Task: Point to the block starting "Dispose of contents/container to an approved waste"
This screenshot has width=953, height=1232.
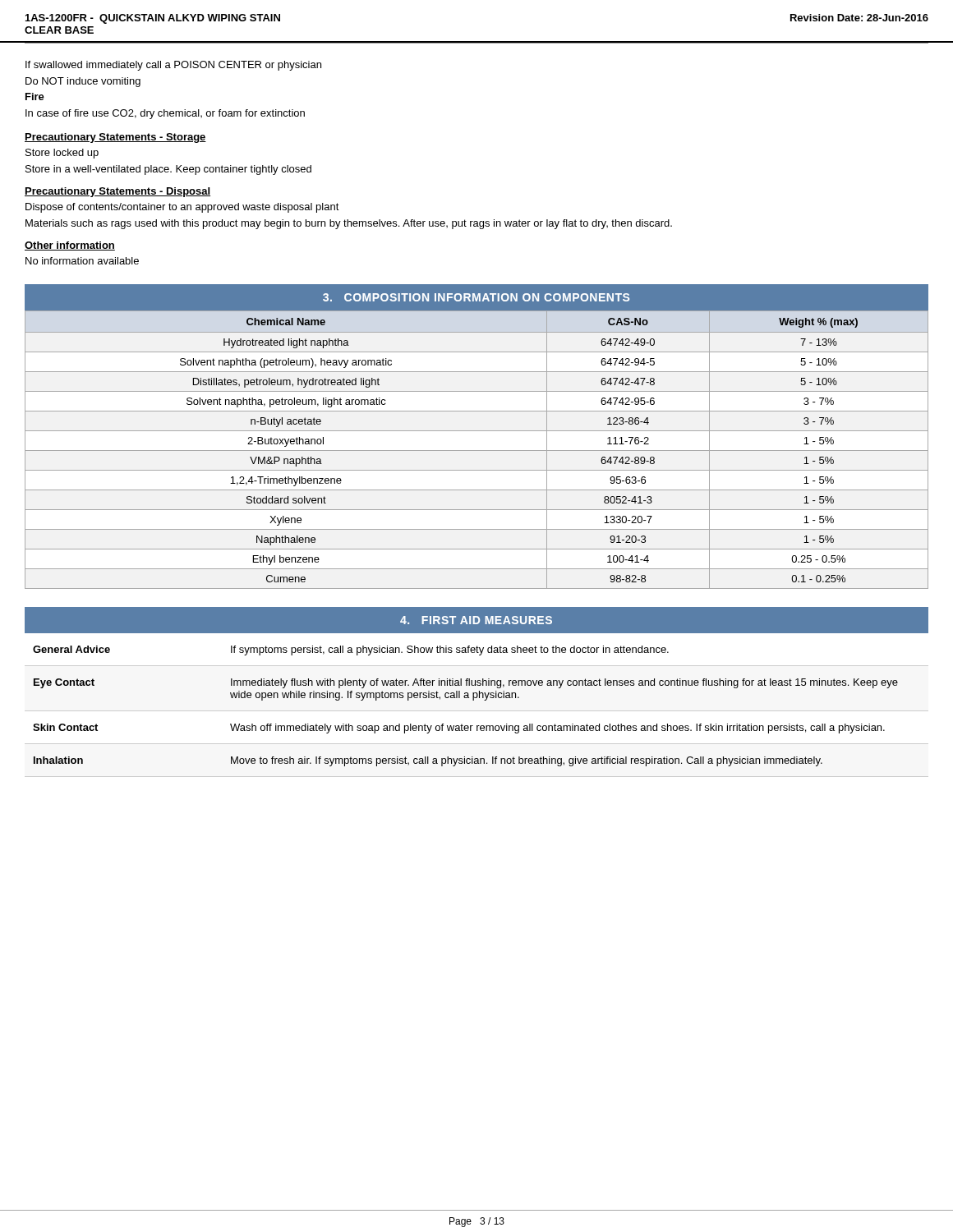Action: [x=349, y=215]
